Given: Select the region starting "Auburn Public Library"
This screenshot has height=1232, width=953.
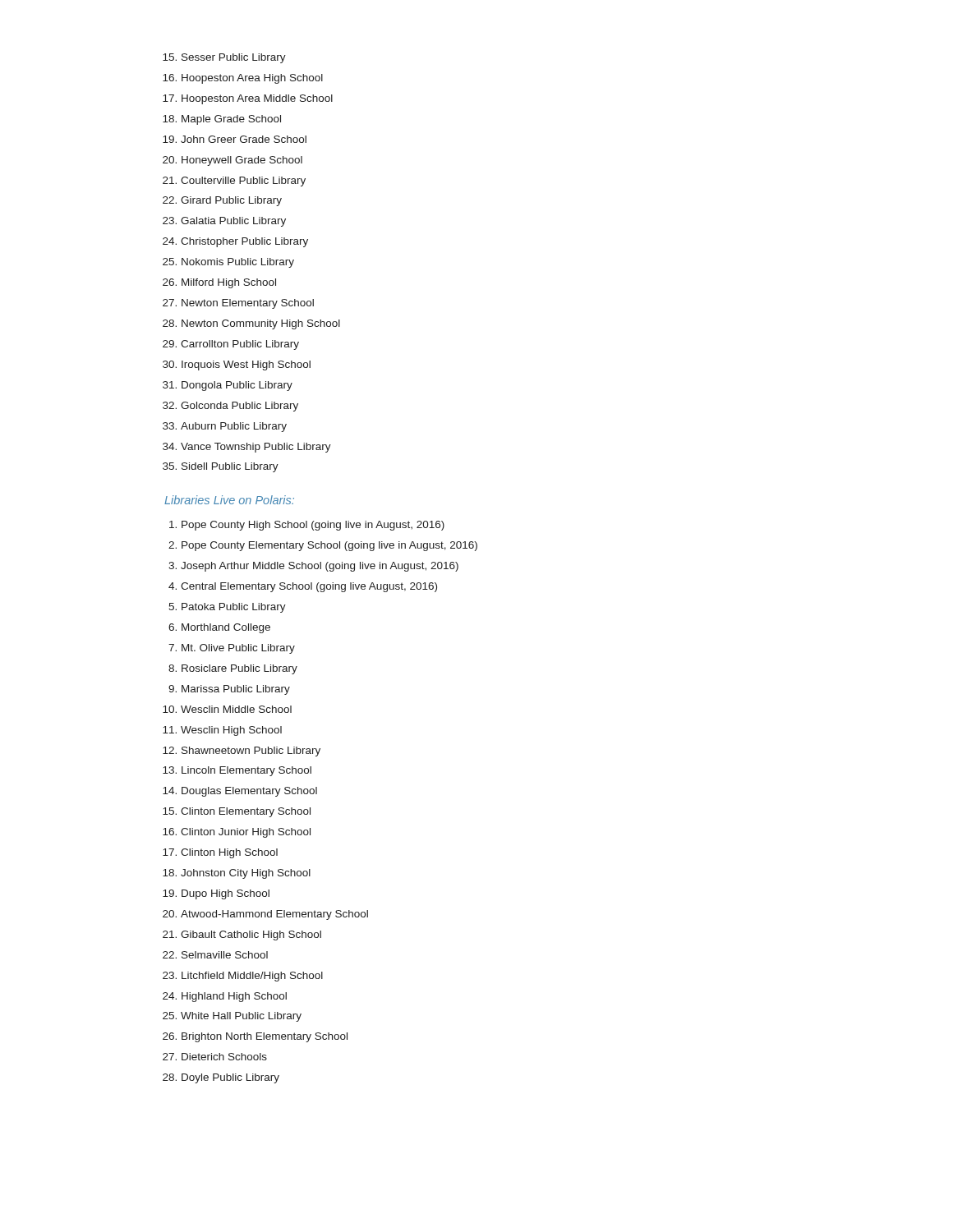Looking at the screenshot, I should click(234, 427).
